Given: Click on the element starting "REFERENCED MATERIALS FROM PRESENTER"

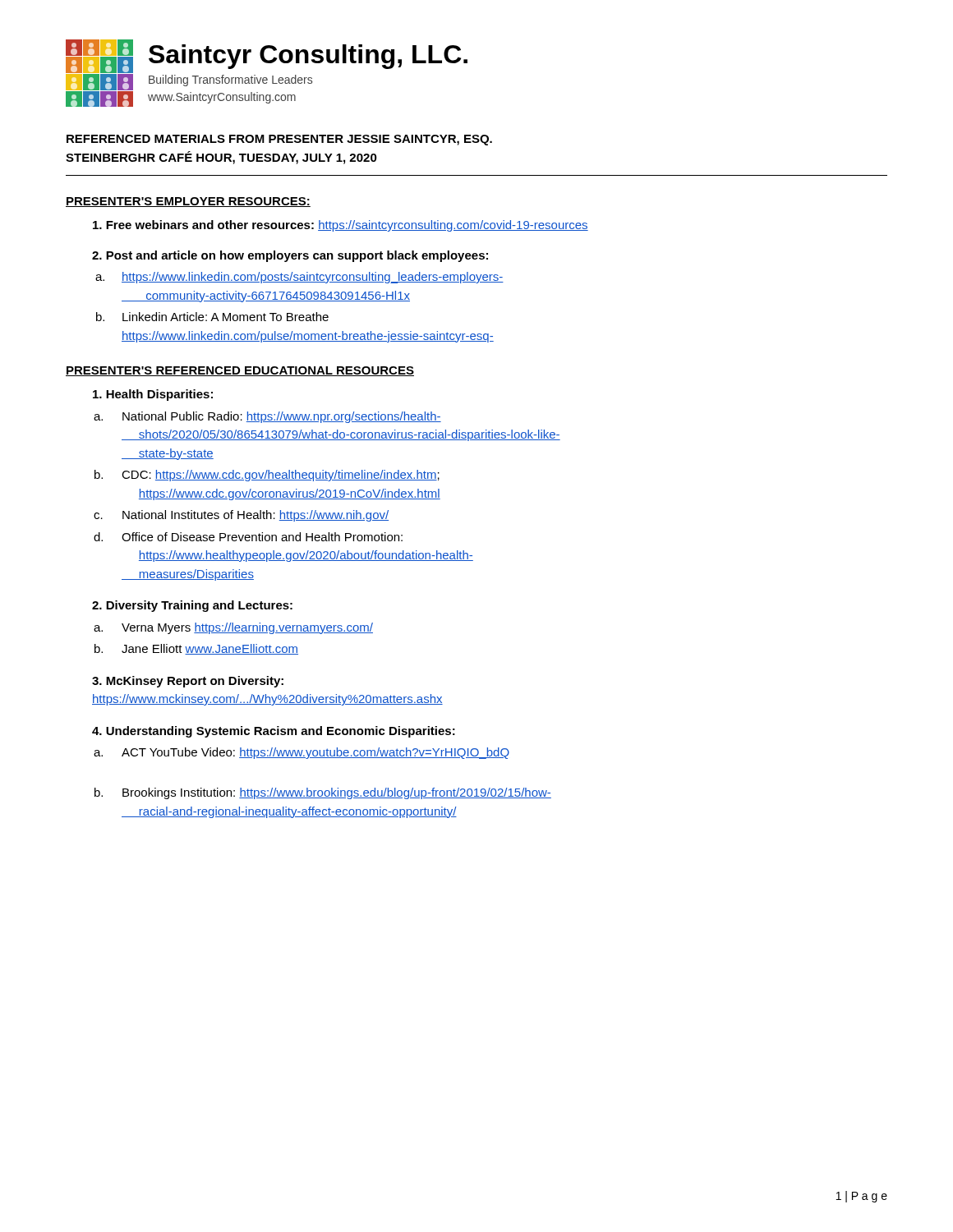Looking at the screenshot, I should pyautogui.click(x=476, y=148).
